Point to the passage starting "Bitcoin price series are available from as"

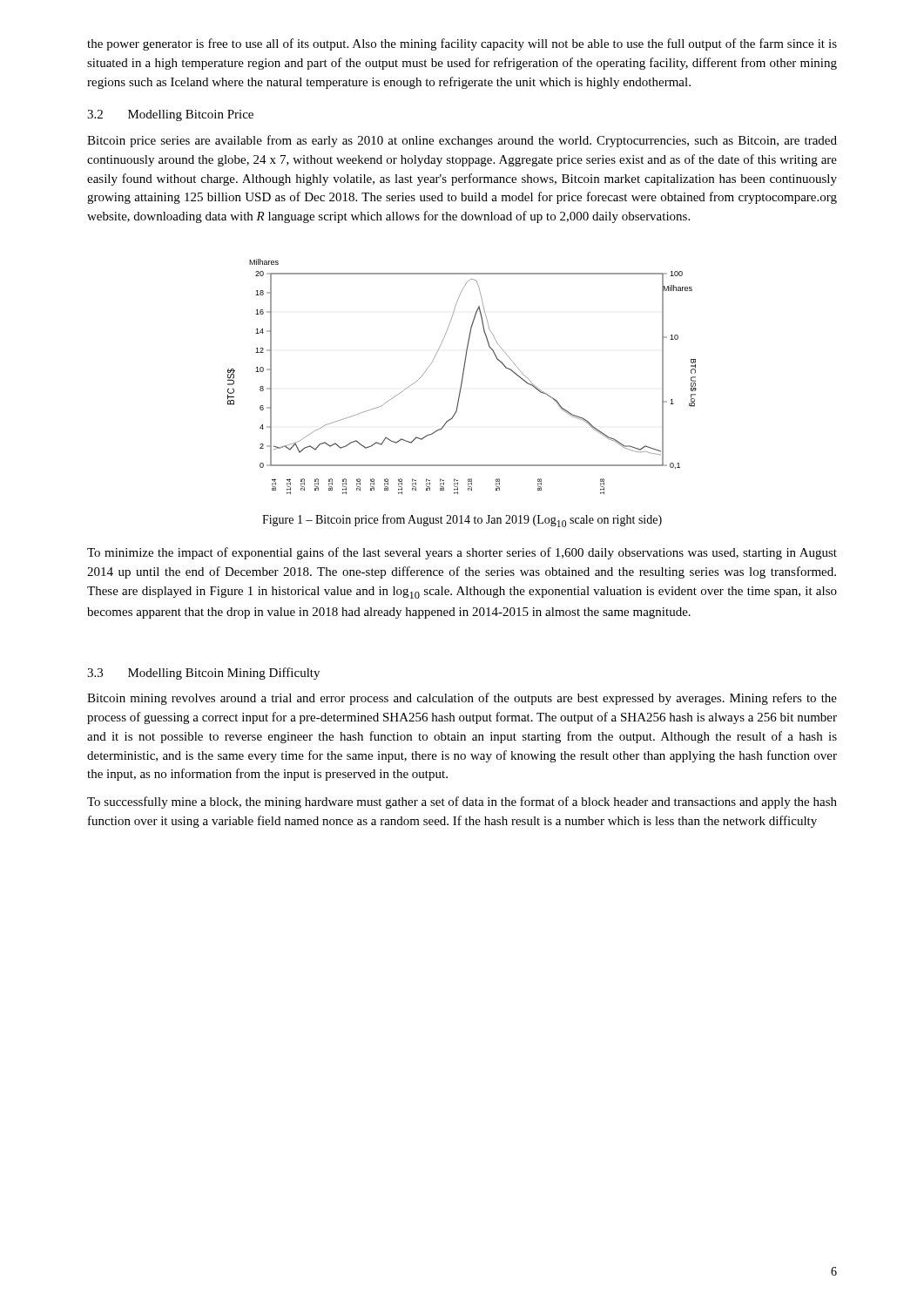(x=462, y=179)
